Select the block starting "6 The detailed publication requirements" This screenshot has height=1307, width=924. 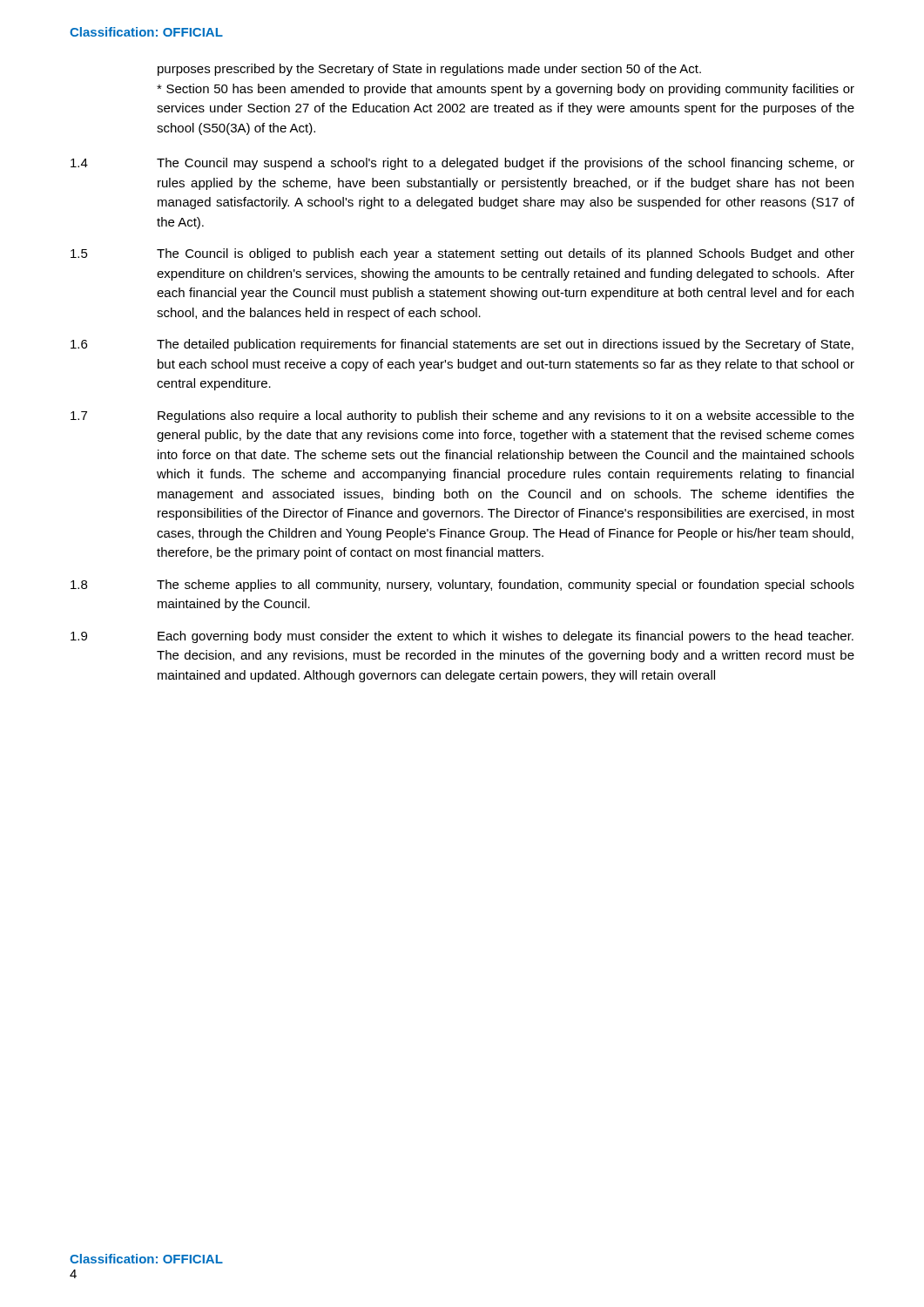click(462, 364)
